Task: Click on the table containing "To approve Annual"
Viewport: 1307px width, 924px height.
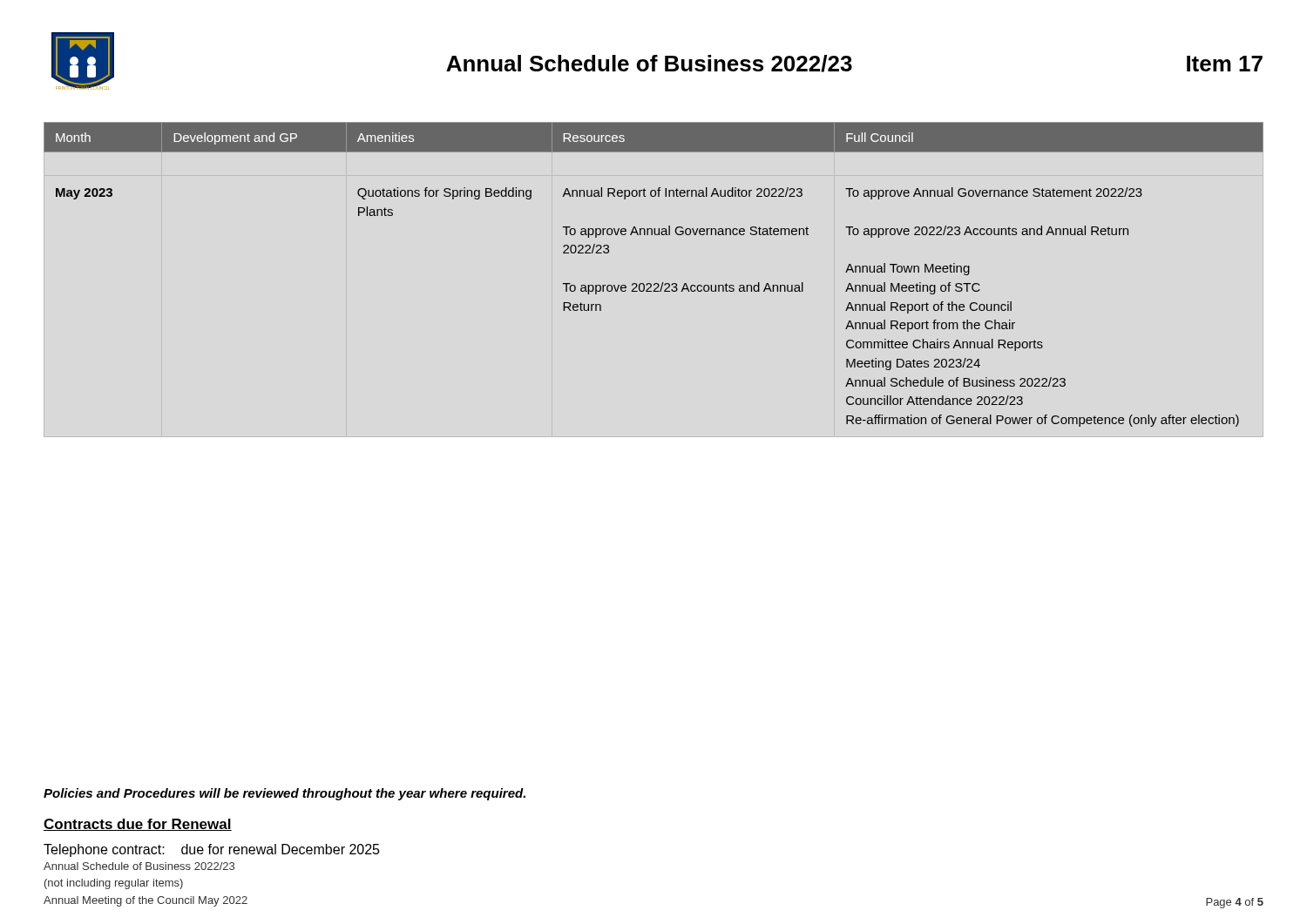Action: 654,279
